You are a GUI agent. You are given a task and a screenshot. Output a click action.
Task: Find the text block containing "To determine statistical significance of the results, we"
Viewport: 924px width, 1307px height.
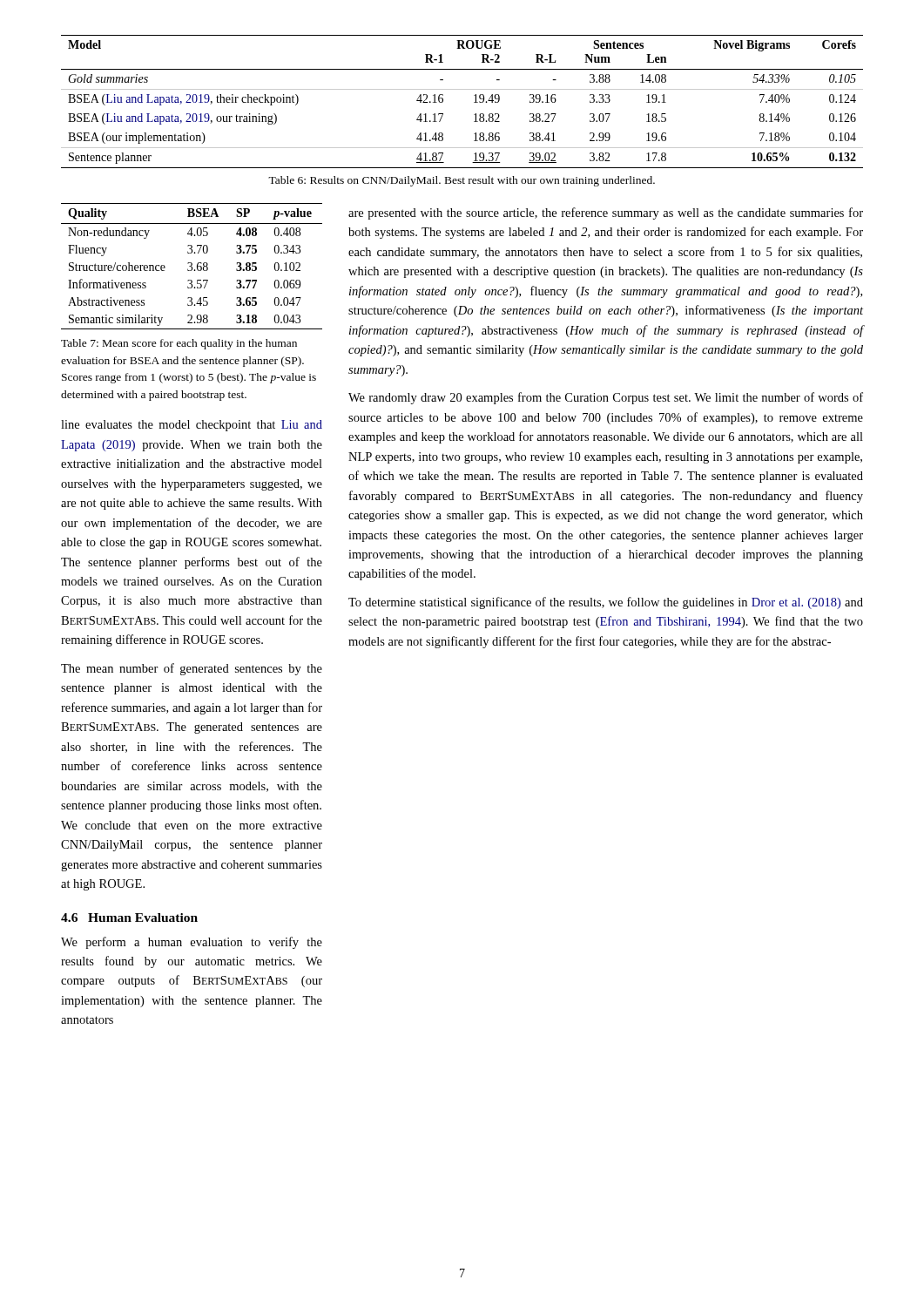tap(606, 622)
